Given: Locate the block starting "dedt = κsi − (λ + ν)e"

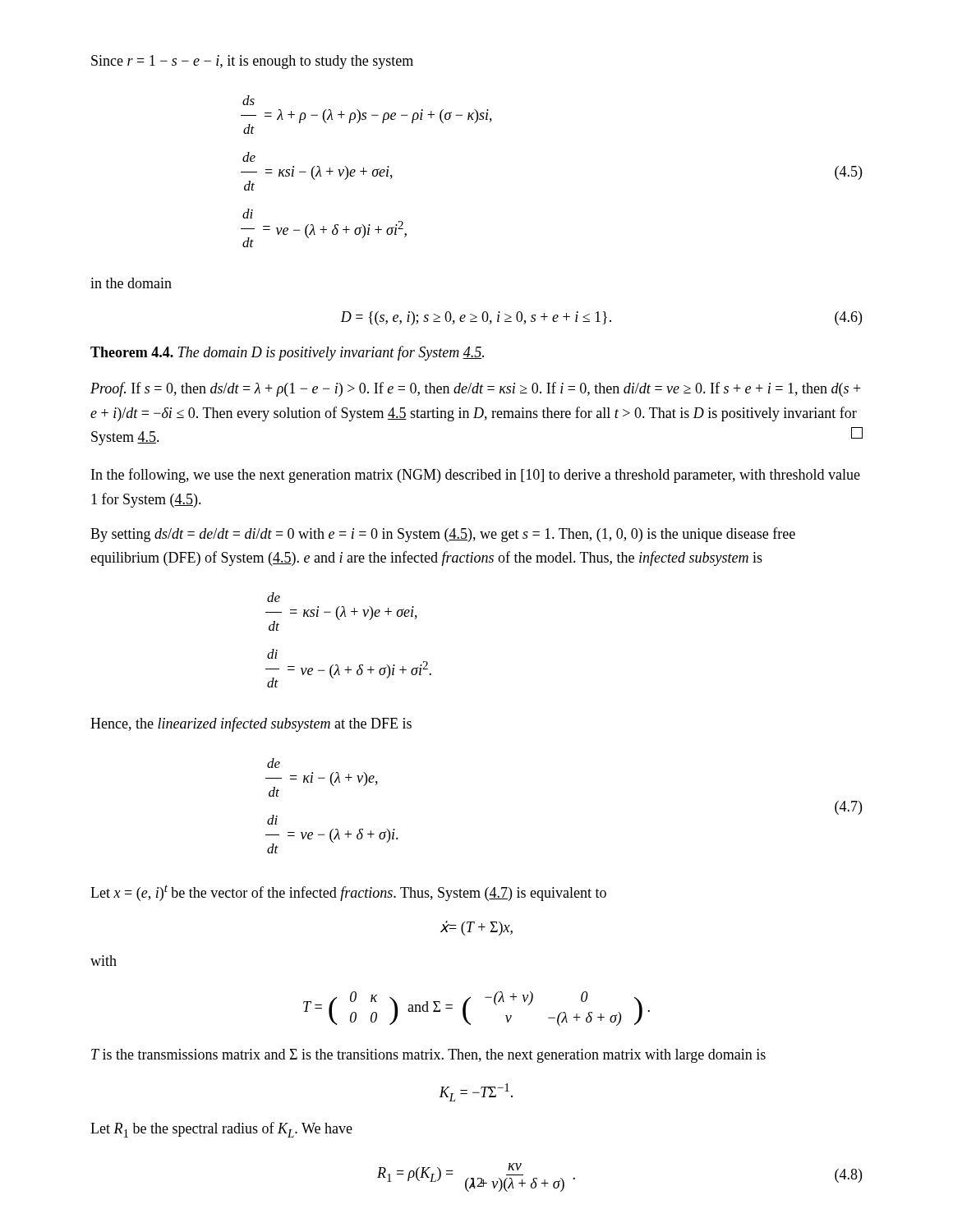Looking at the screenshot, I should click(274, 597).
